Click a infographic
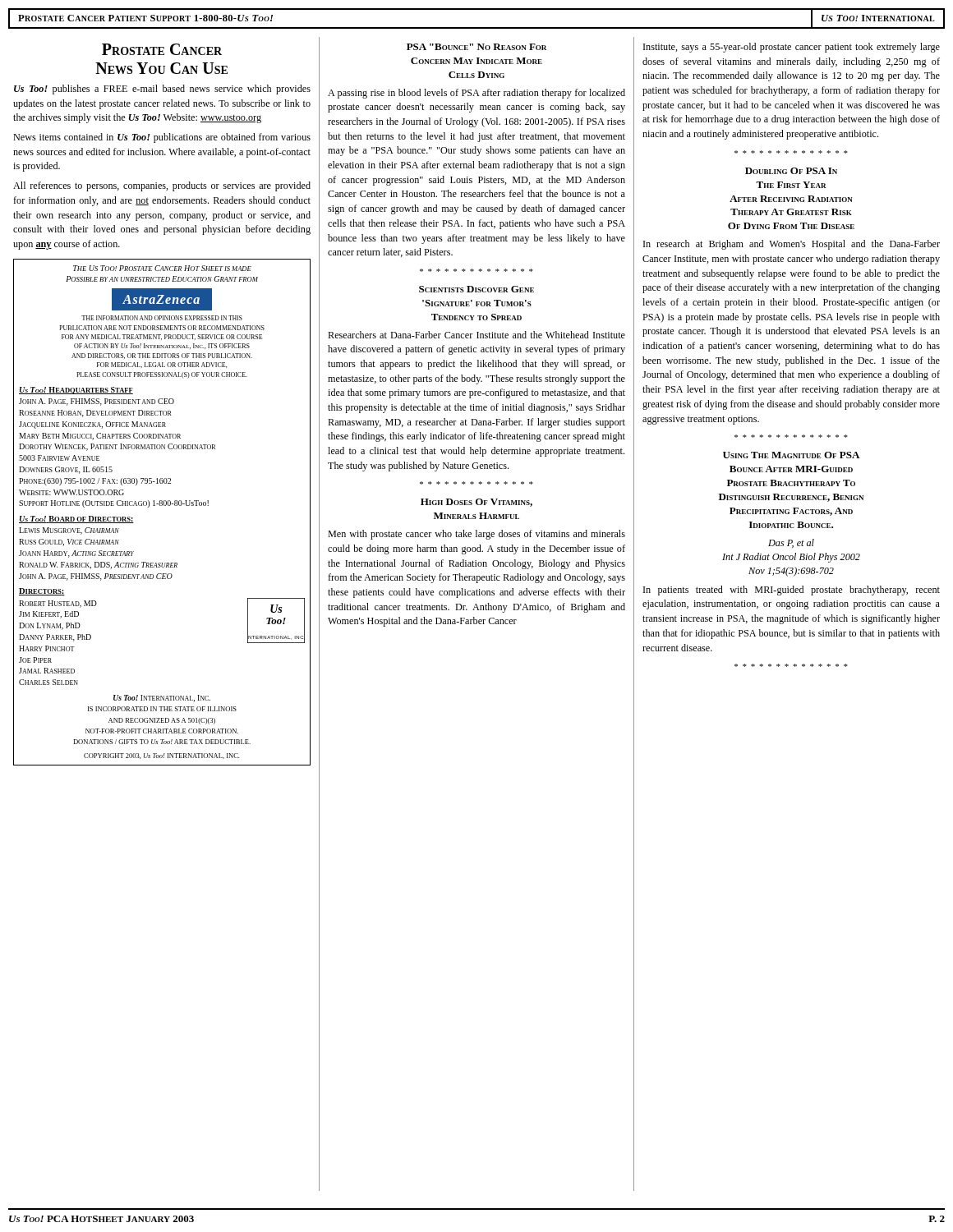The image size is (953, 1232). click(162, 512)
